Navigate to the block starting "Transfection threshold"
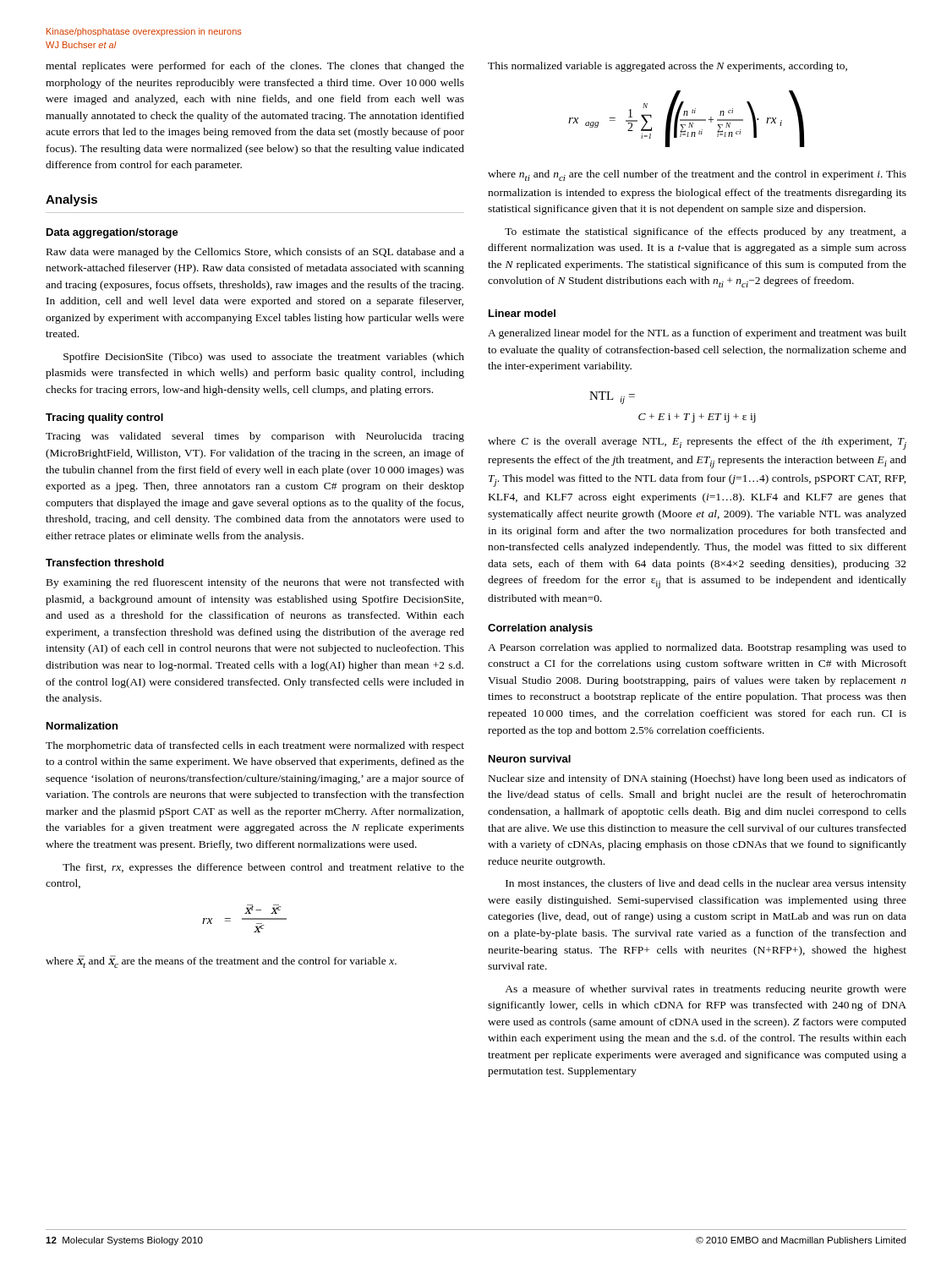This screenshot has height=1268, width=952. point(105,563)
